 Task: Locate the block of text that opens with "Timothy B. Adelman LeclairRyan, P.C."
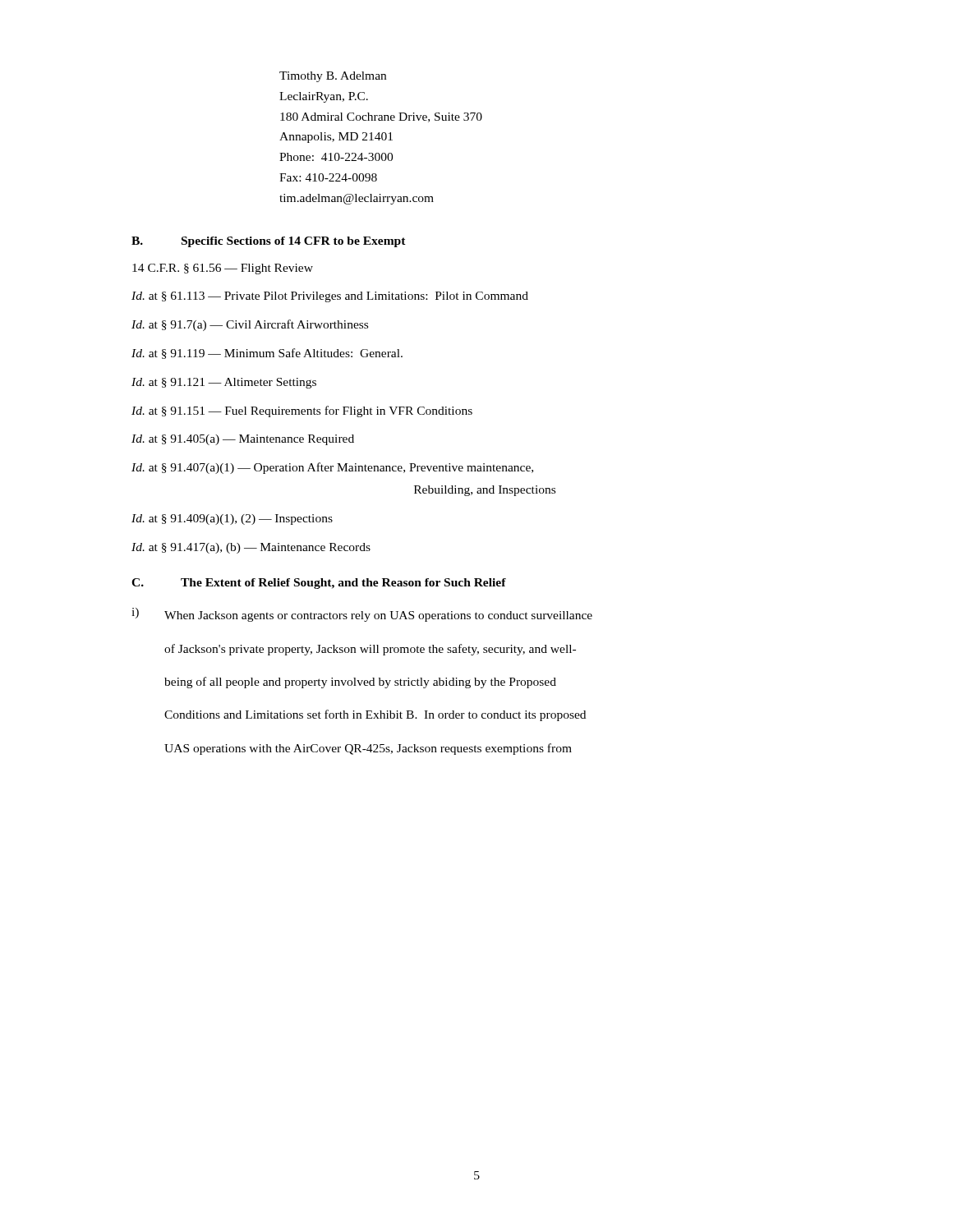coord(333,77)
